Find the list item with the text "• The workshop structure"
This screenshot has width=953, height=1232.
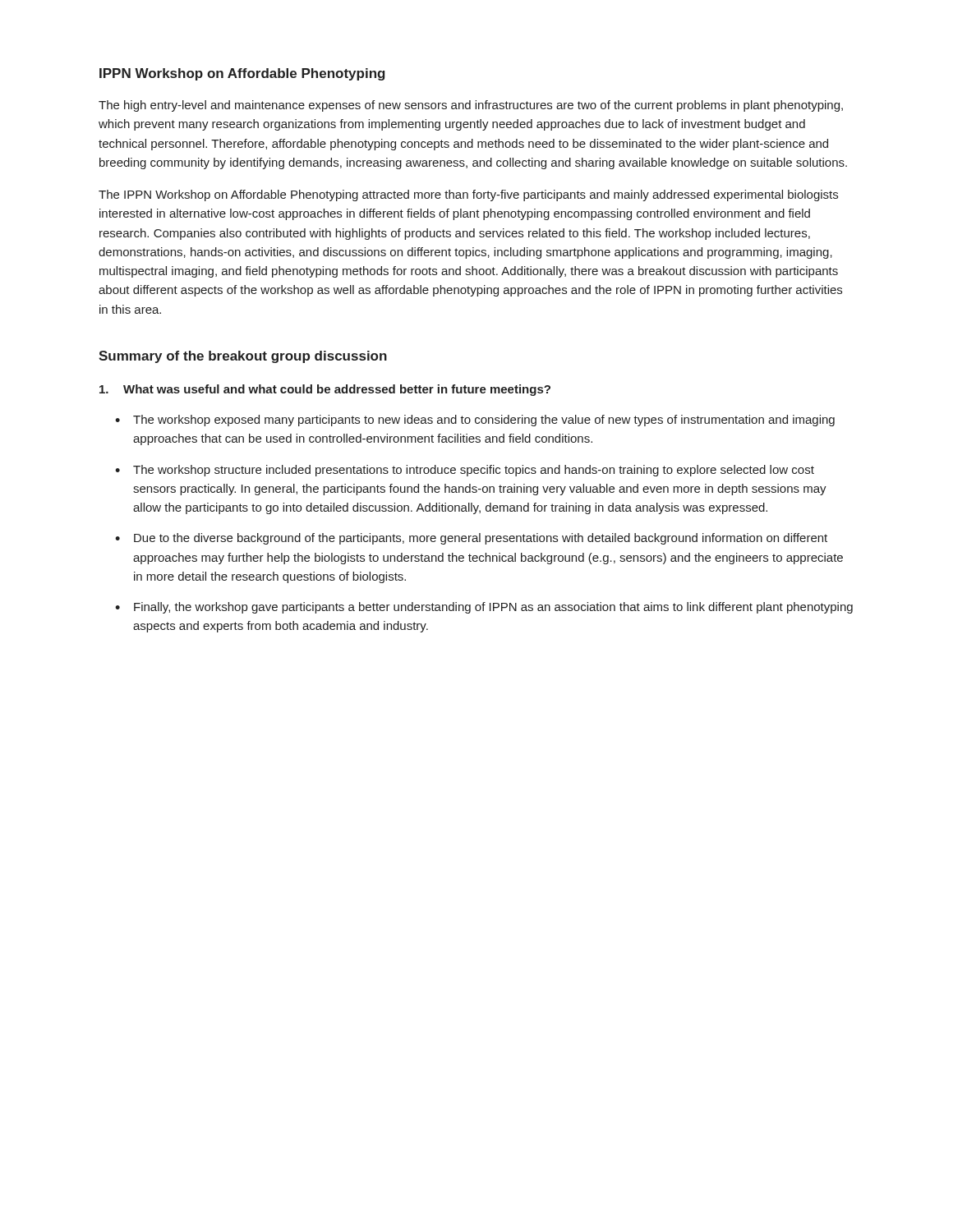coord(485,488)
